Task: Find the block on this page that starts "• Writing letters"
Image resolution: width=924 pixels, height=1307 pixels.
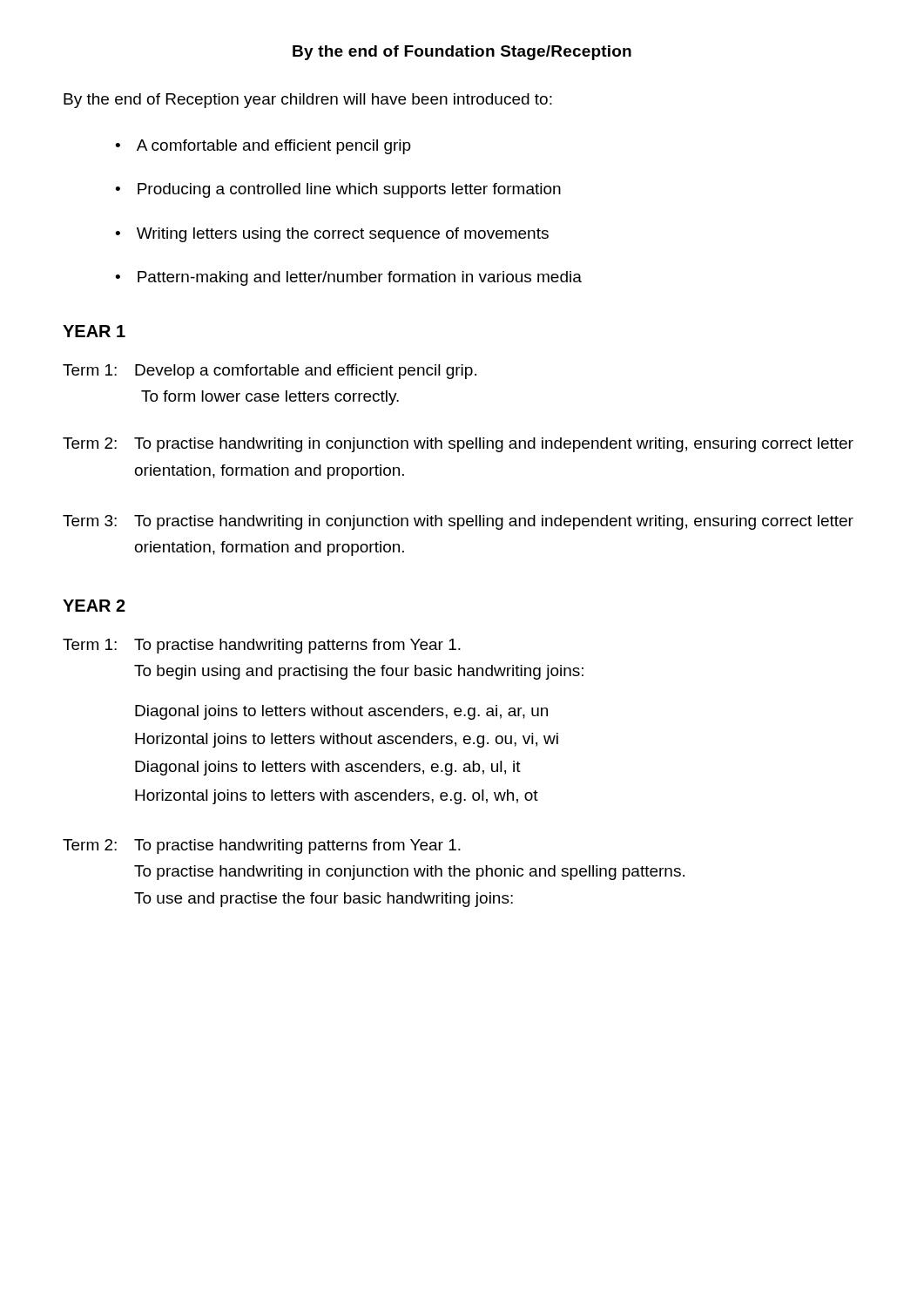Action: [x=332, y=233]
